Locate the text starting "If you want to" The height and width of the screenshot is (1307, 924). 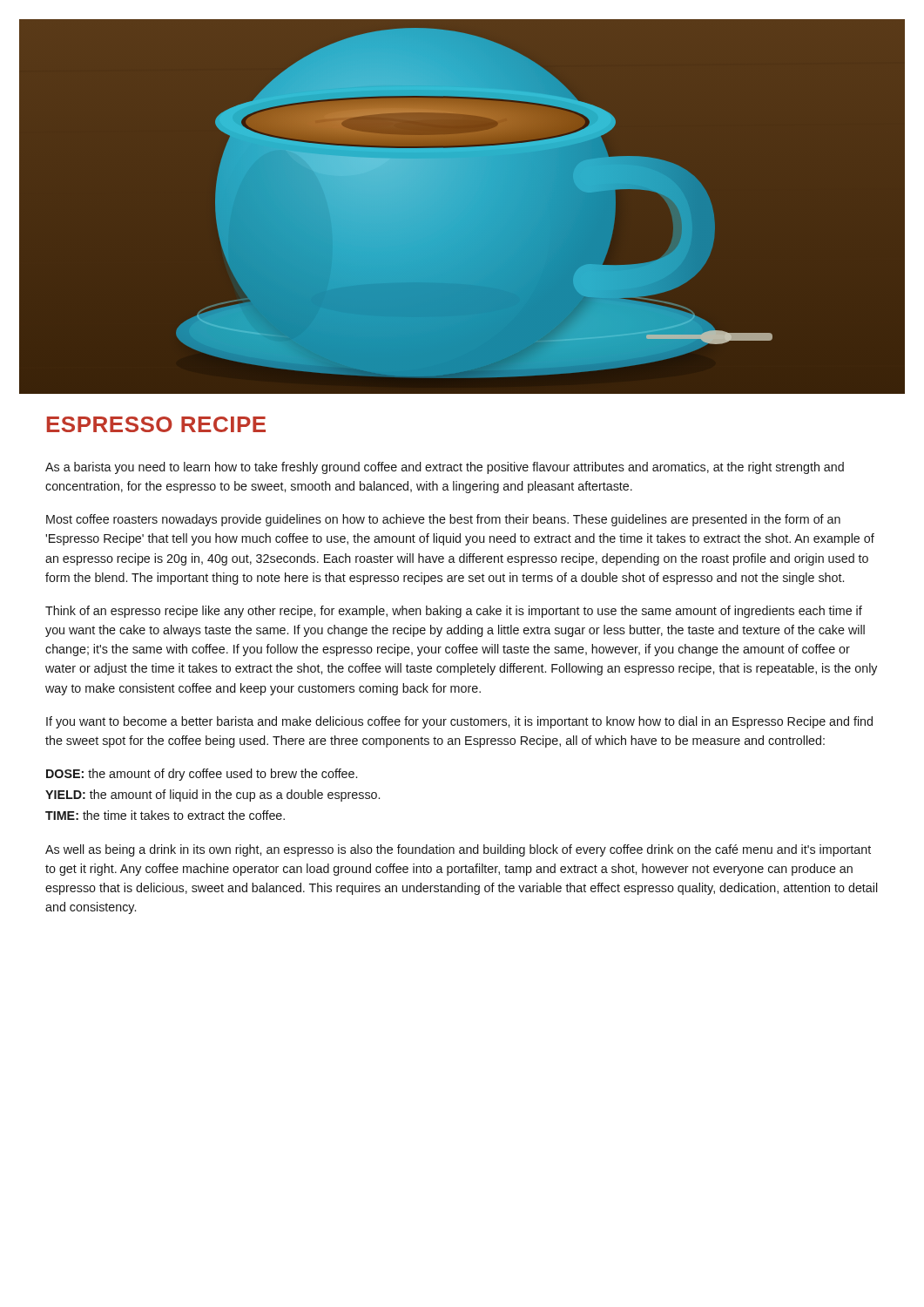[462, 731]
